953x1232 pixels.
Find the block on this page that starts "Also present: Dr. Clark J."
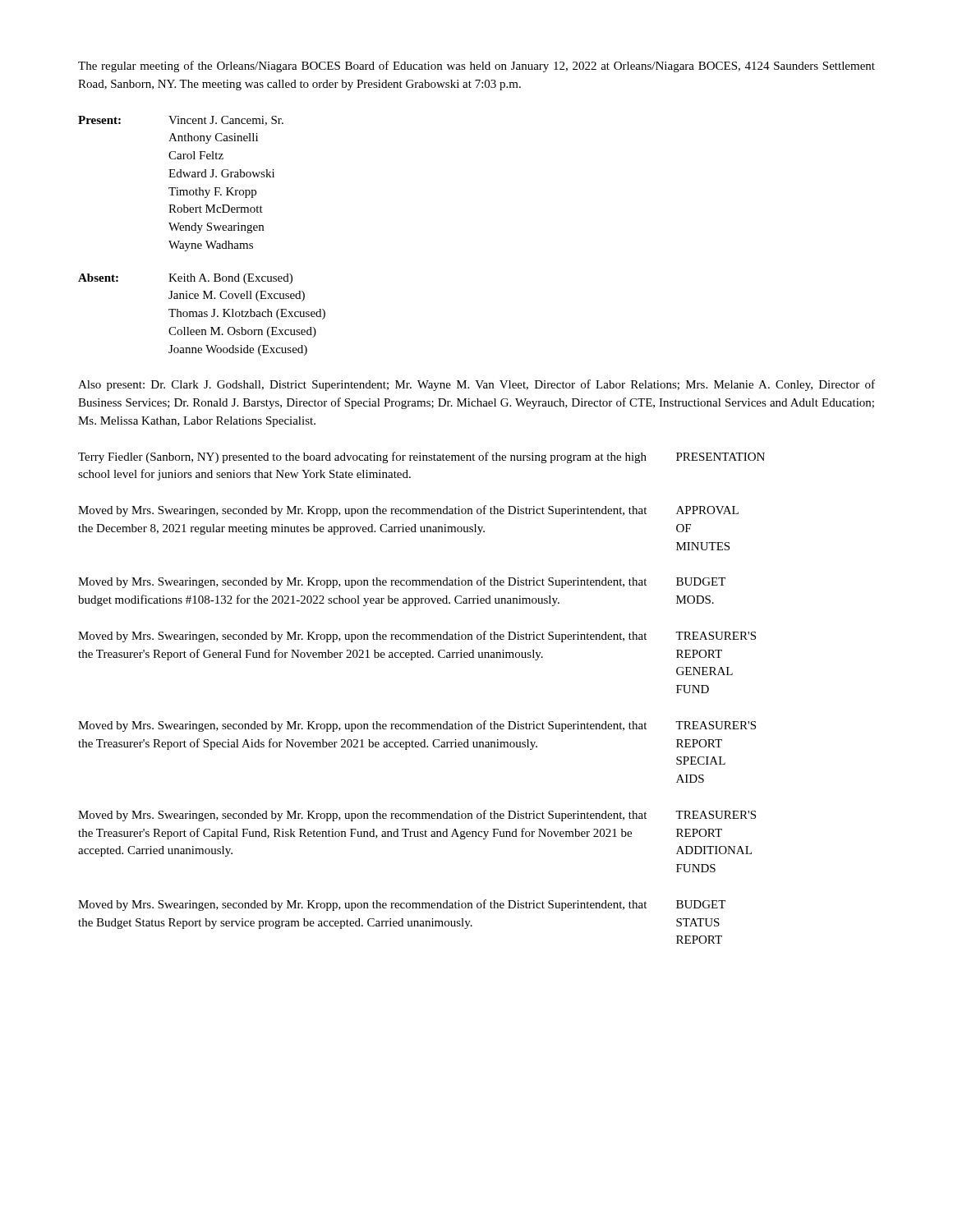[x=476, y=402]
